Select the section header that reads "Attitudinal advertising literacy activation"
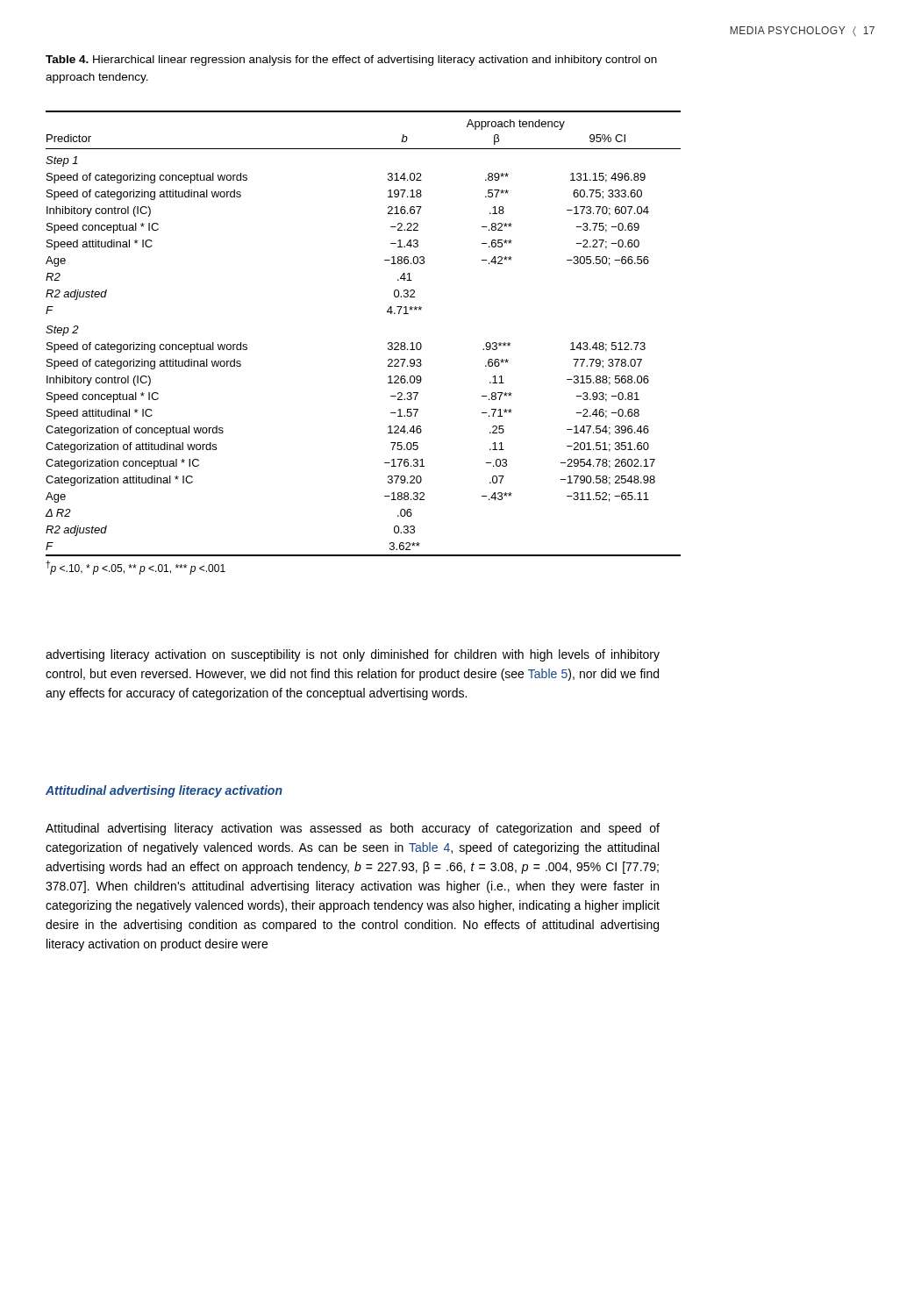The width and height of the screenshot is (921, 1316). pyautogui.click(x=164, y=790)
